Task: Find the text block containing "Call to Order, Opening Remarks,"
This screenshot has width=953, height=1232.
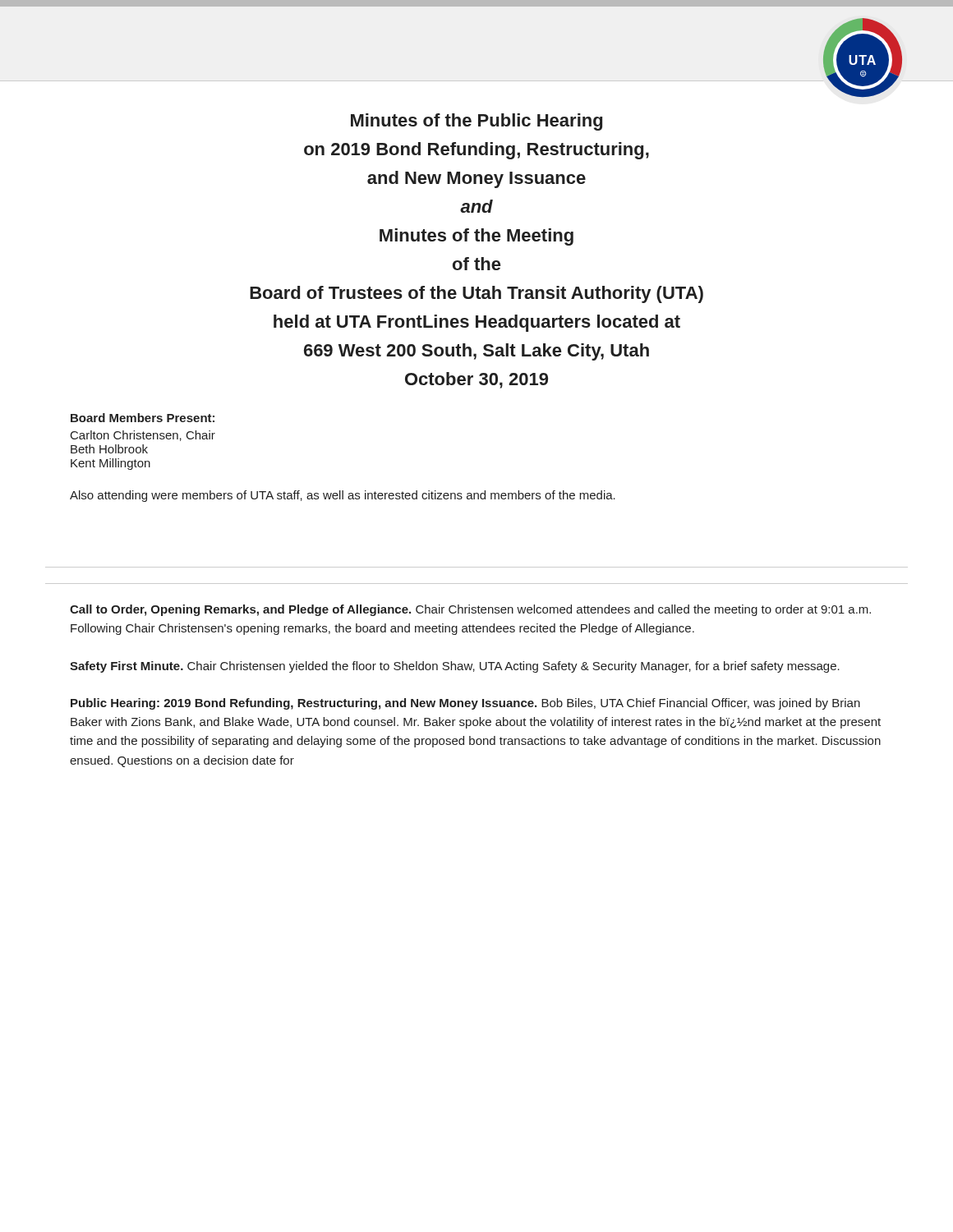Action: pyautogui.click(x=471, y=619)
